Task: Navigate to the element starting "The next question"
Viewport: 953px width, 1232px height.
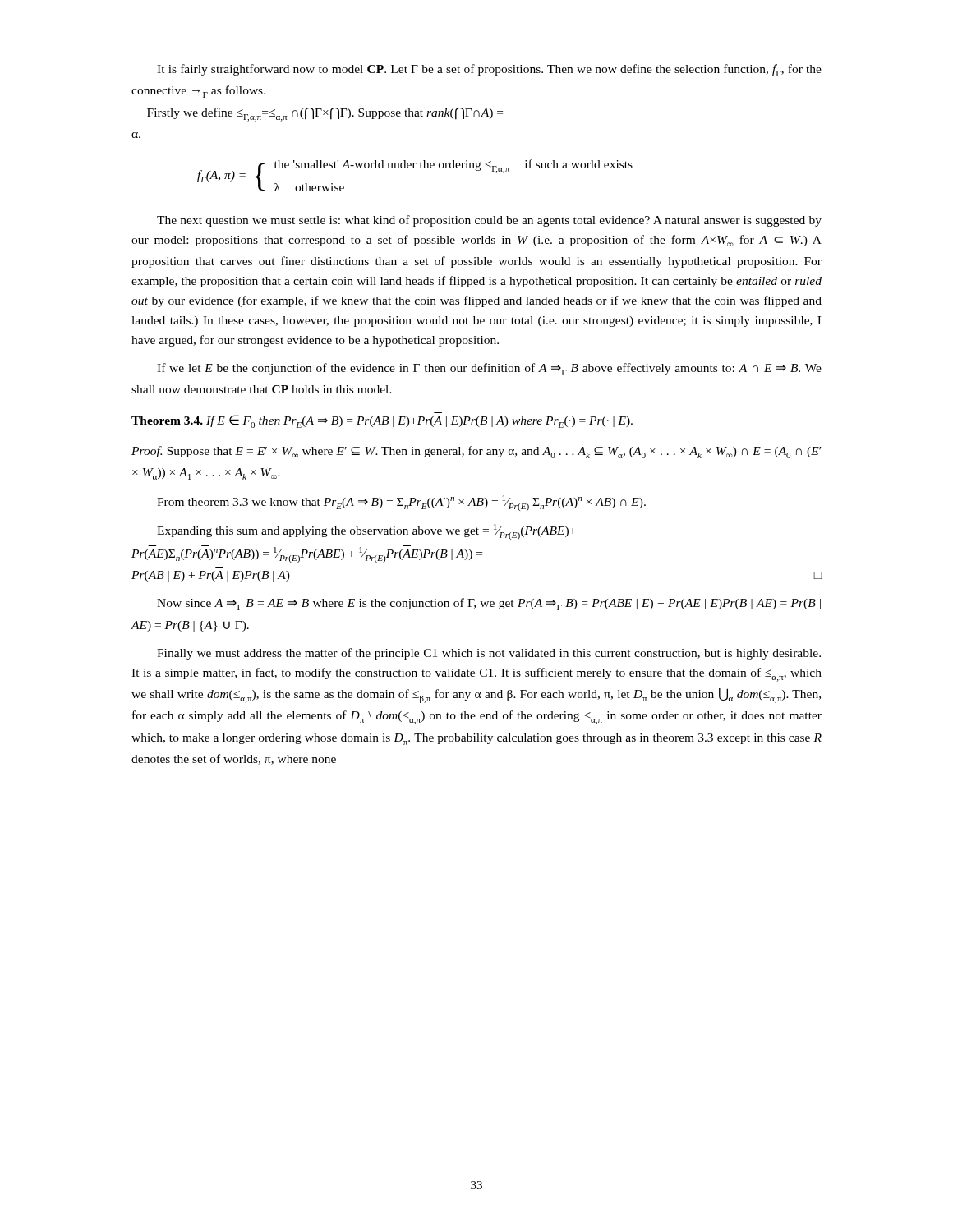Action: (x=476, y=280)
